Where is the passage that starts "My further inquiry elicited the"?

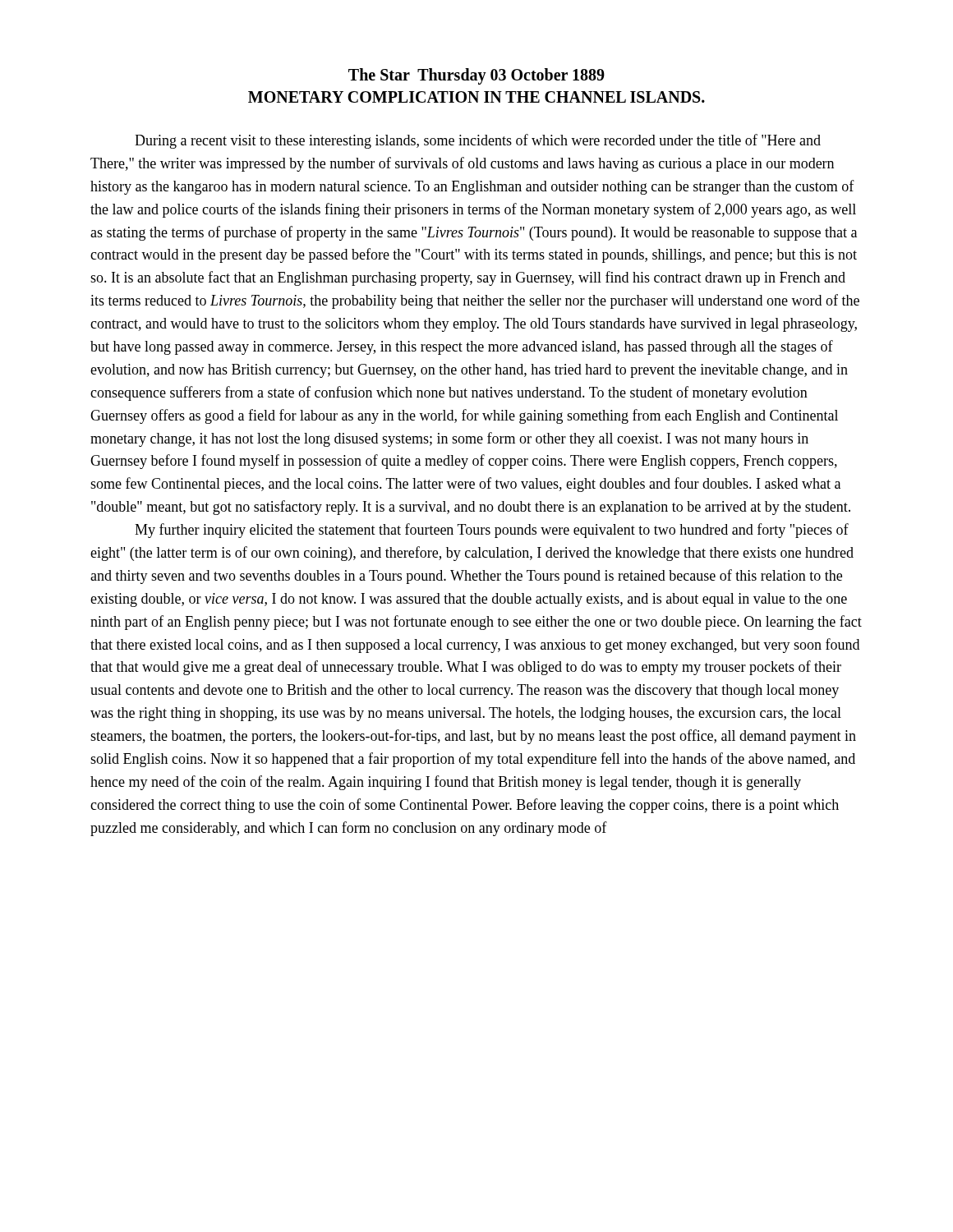point(476,680)
